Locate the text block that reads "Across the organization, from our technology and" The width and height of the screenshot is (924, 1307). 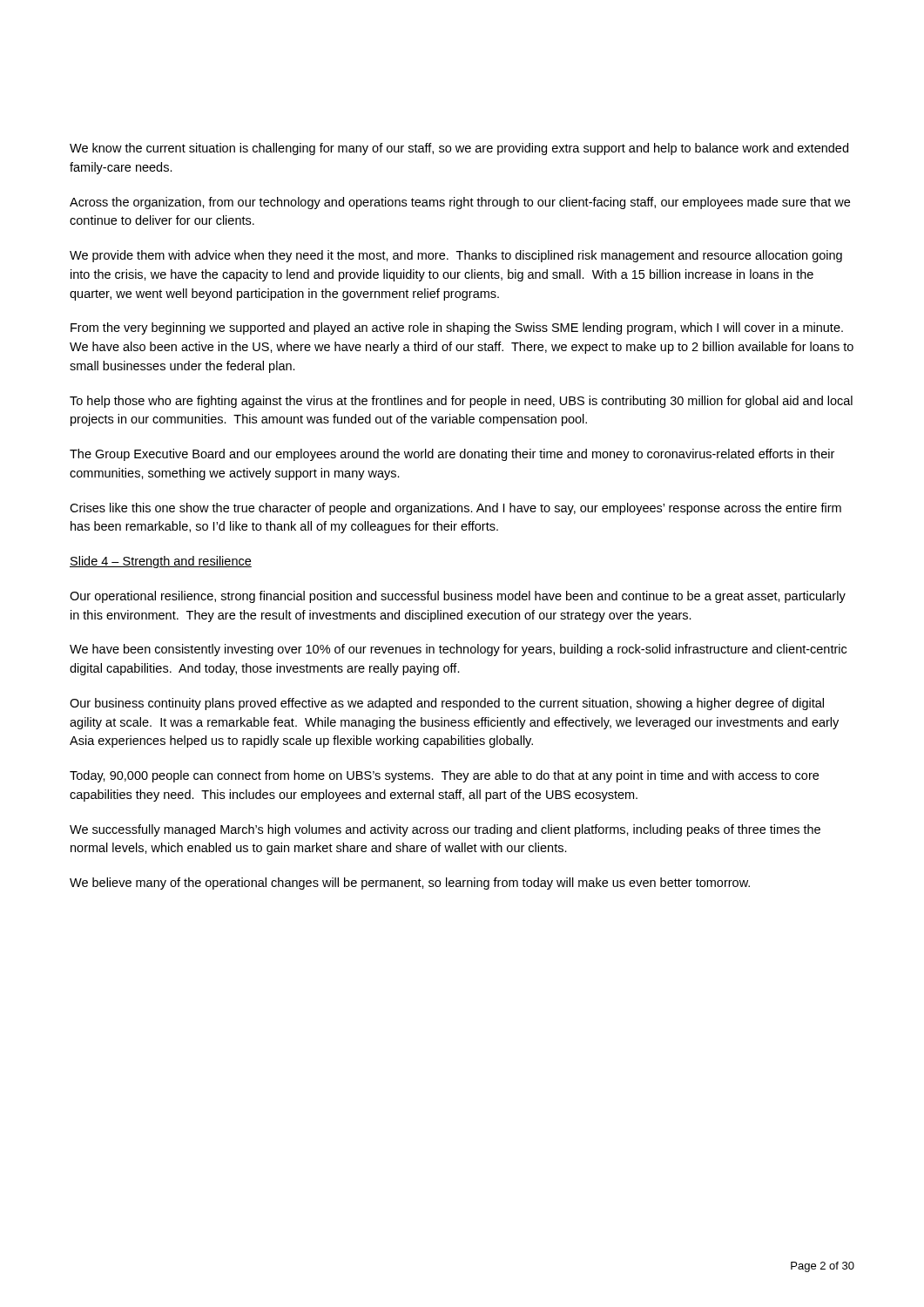[460, 211]
